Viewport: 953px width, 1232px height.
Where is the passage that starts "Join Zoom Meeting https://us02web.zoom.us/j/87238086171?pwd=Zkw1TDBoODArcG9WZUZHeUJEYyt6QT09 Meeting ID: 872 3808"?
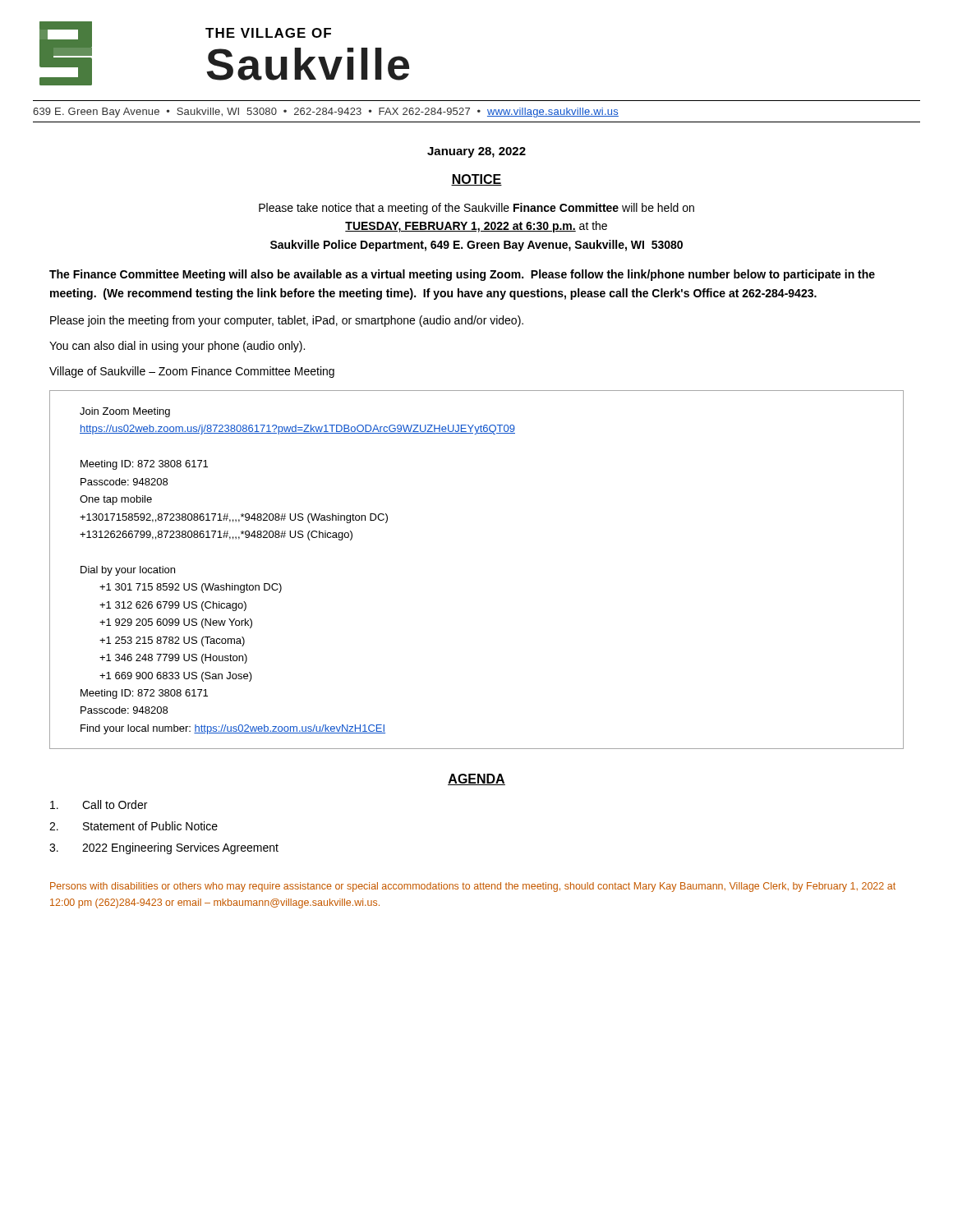click(x=125, y=412)
